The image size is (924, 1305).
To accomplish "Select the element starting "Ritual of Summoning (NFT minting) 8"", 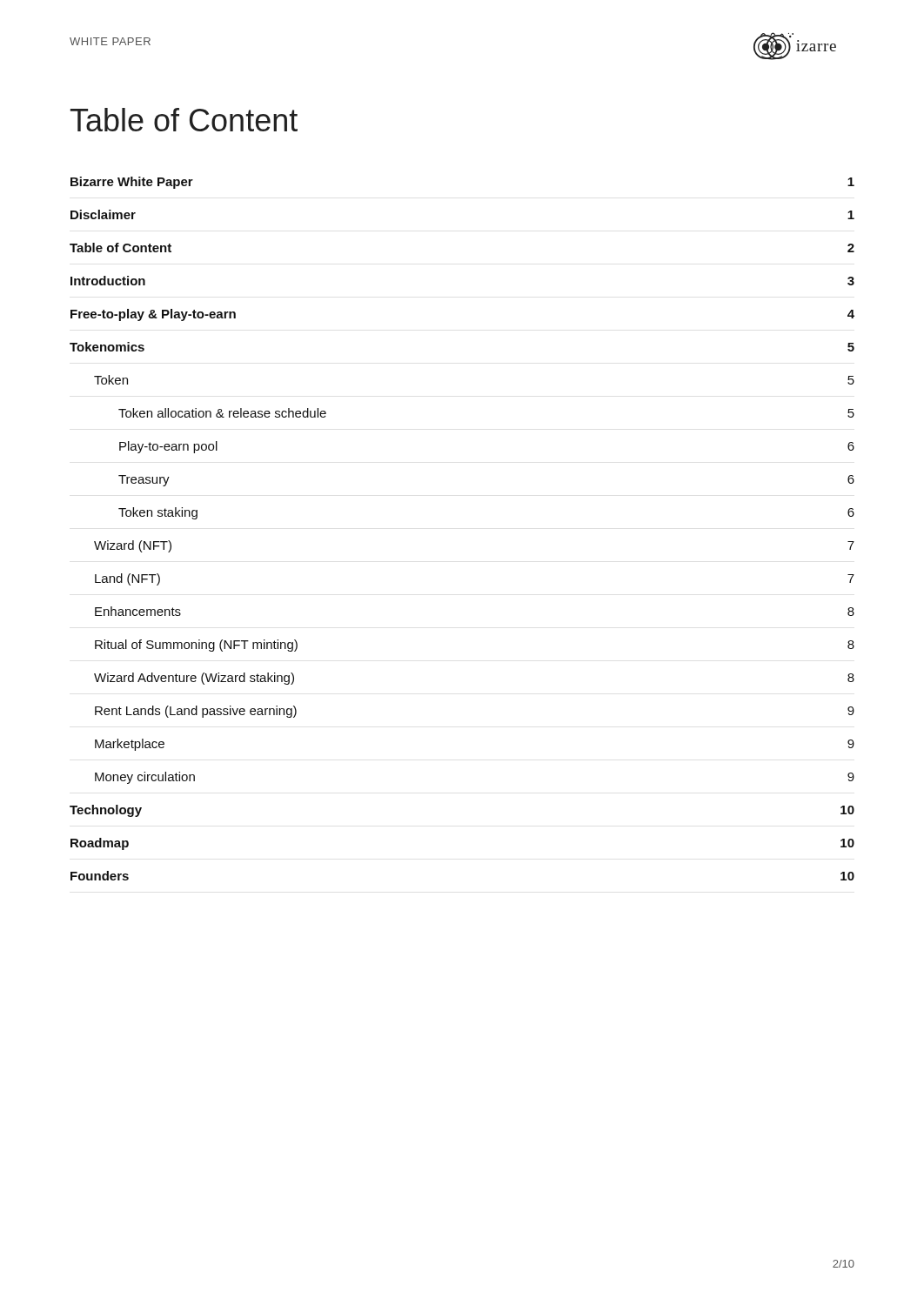I will click(192, 645).
